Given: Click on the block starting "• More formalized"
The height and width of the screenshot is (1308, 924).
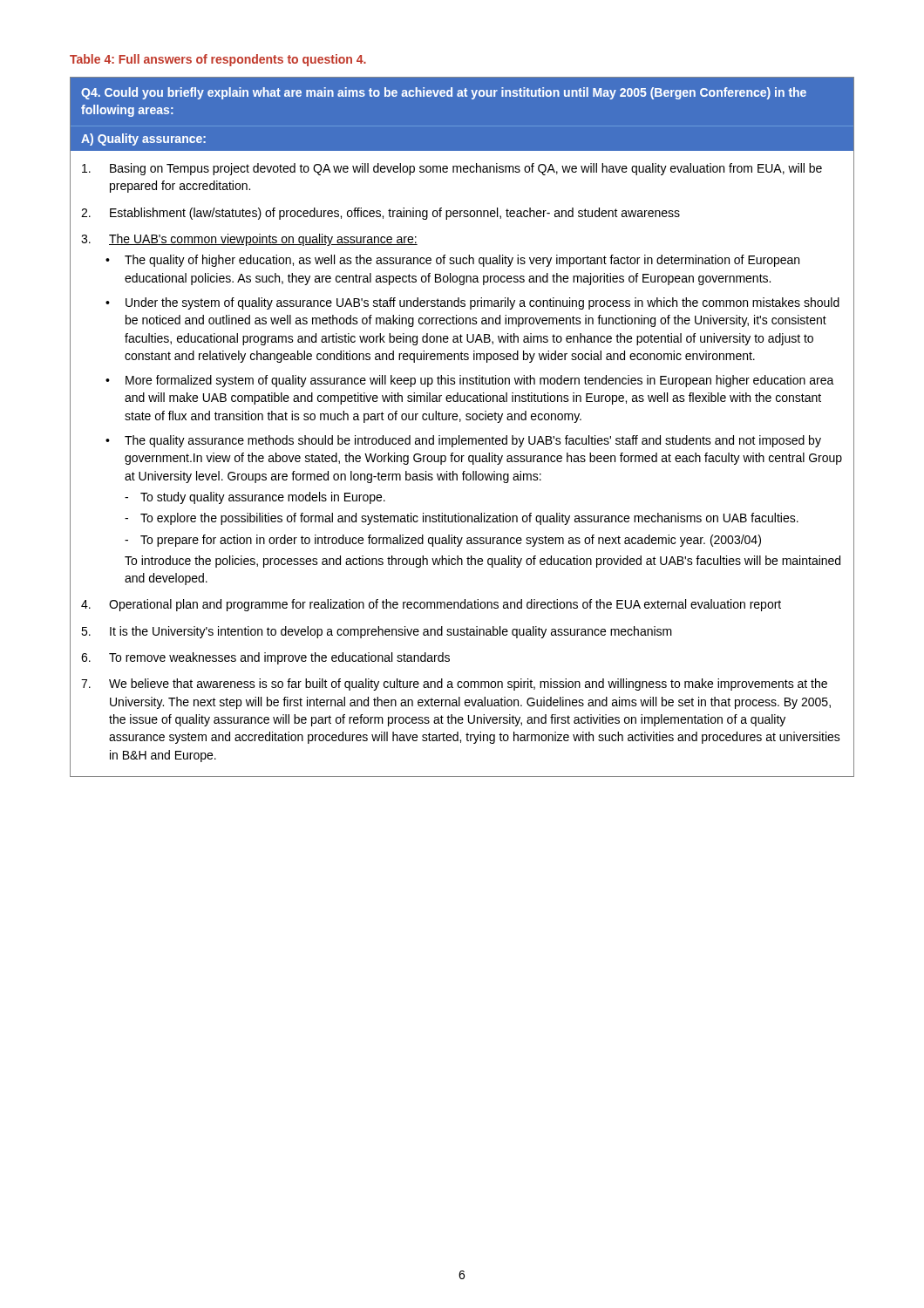Looking at the screenshot, I should pyautogui.click(x=474, y=398).
